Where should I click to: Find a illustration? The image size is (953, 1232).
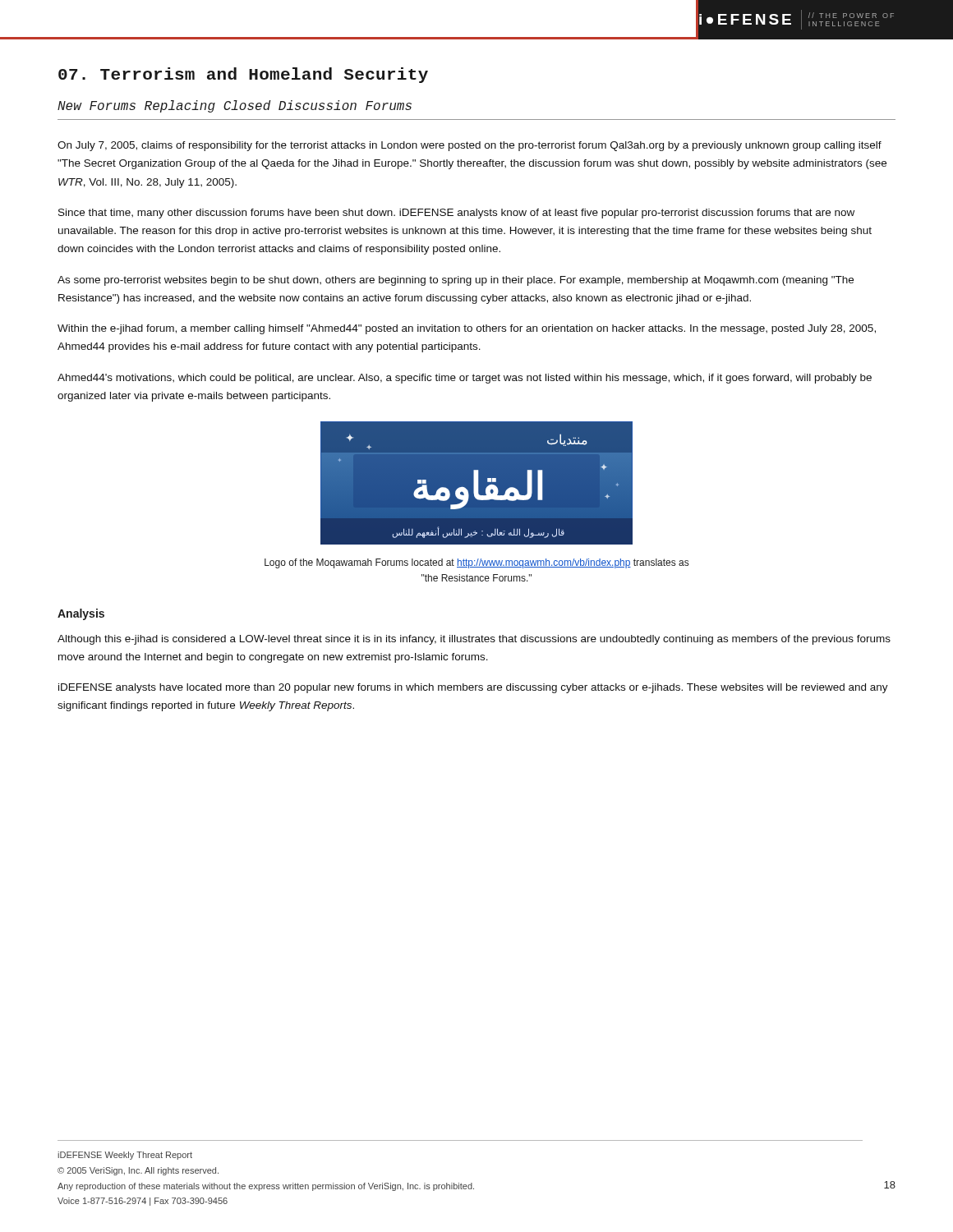(476, 484)
